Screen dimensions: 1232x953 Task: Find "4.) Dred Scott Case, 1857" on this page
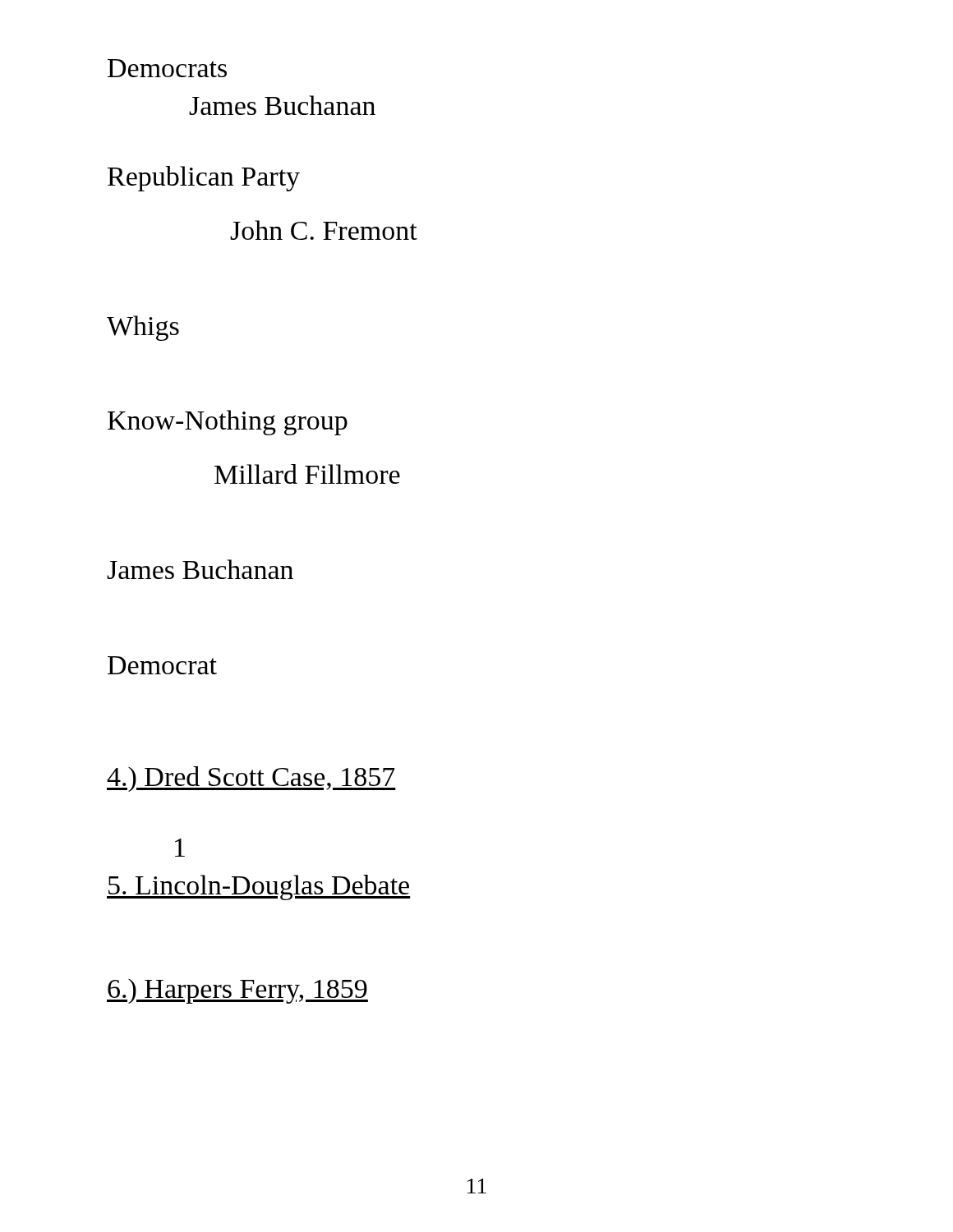pos(251,777)
